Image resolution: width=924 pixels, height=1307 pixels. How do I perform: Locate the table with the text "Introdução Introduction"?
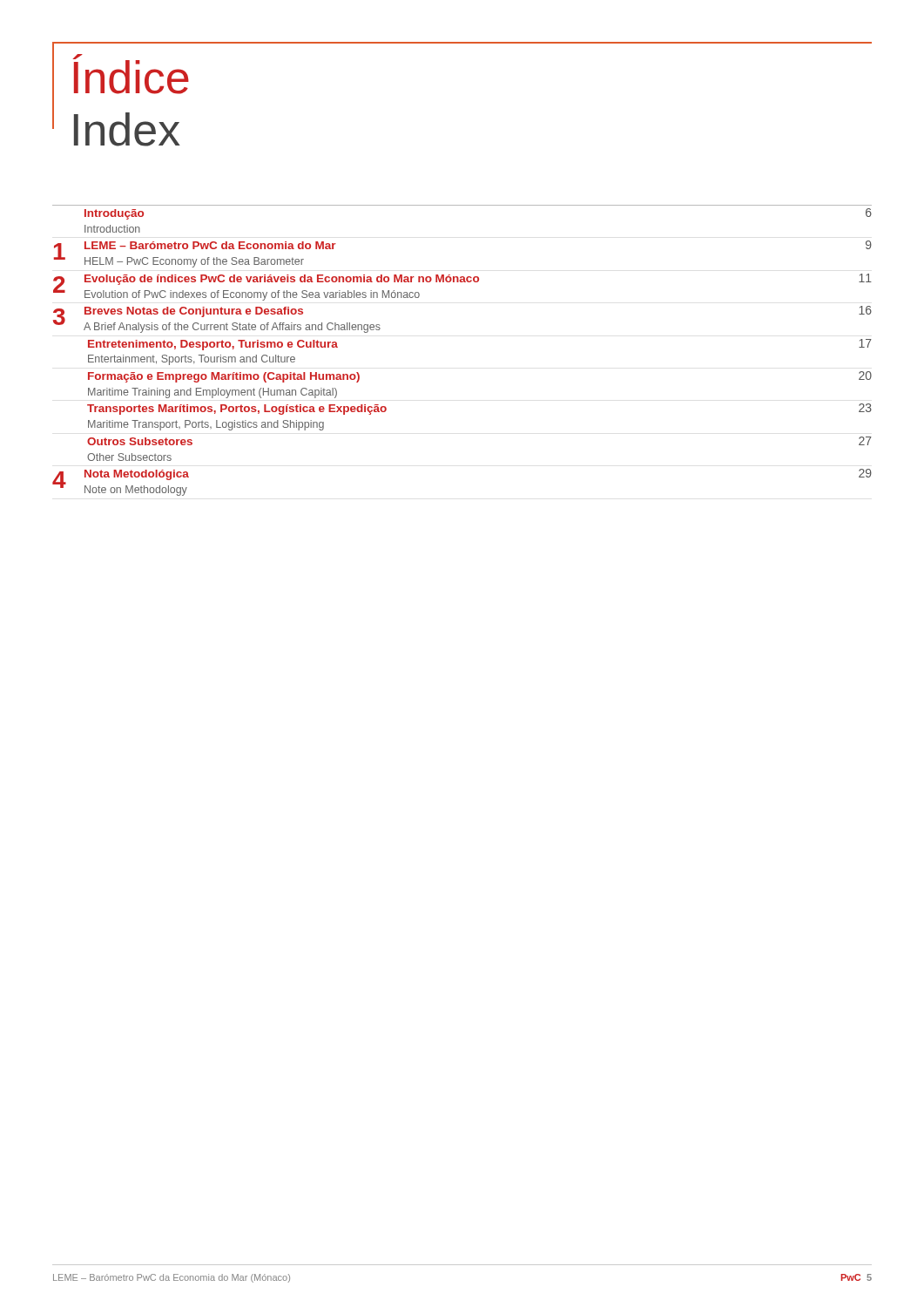462,704
